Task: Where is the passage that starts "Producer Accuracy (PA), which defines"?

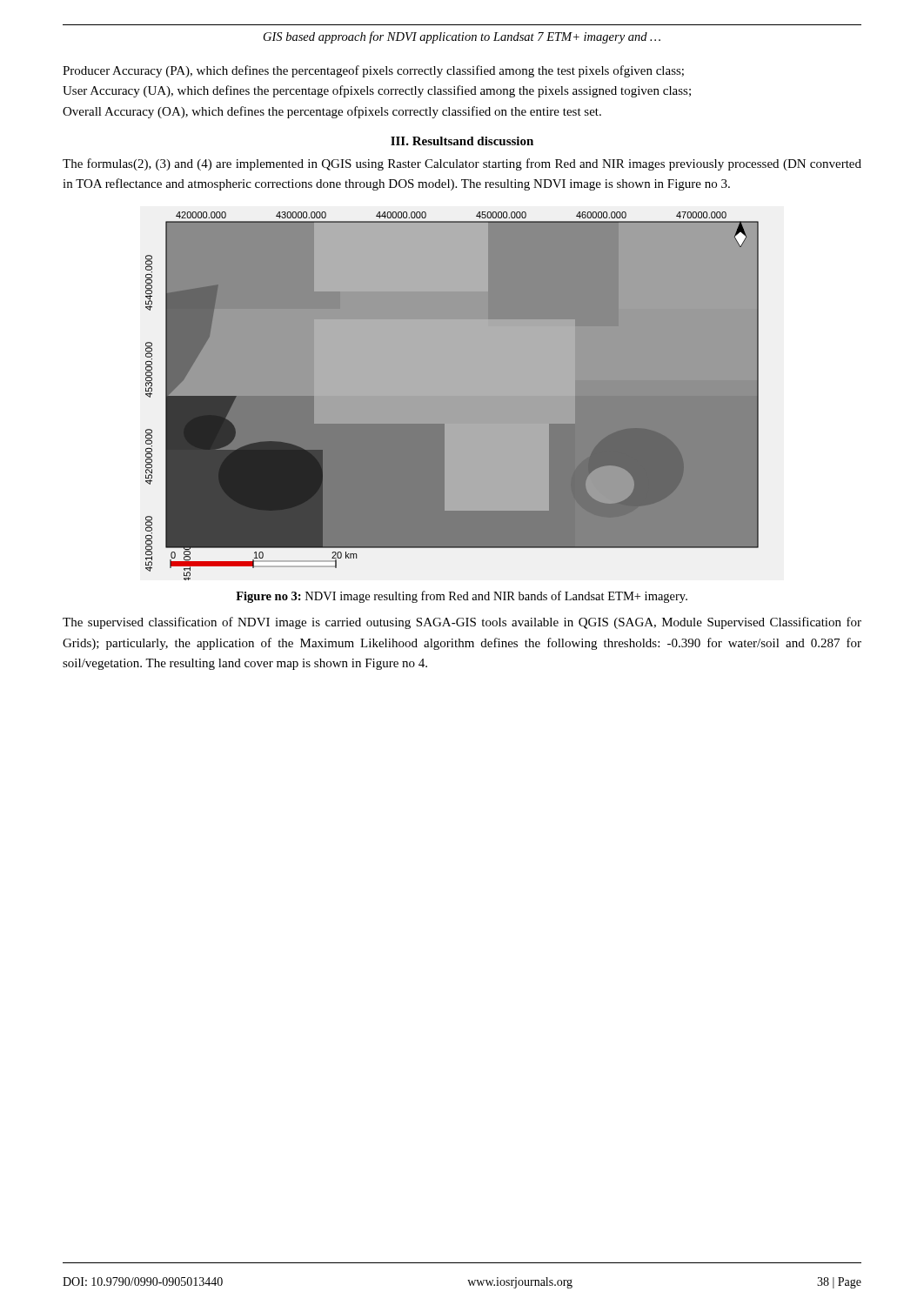Action: coord(374,70)
